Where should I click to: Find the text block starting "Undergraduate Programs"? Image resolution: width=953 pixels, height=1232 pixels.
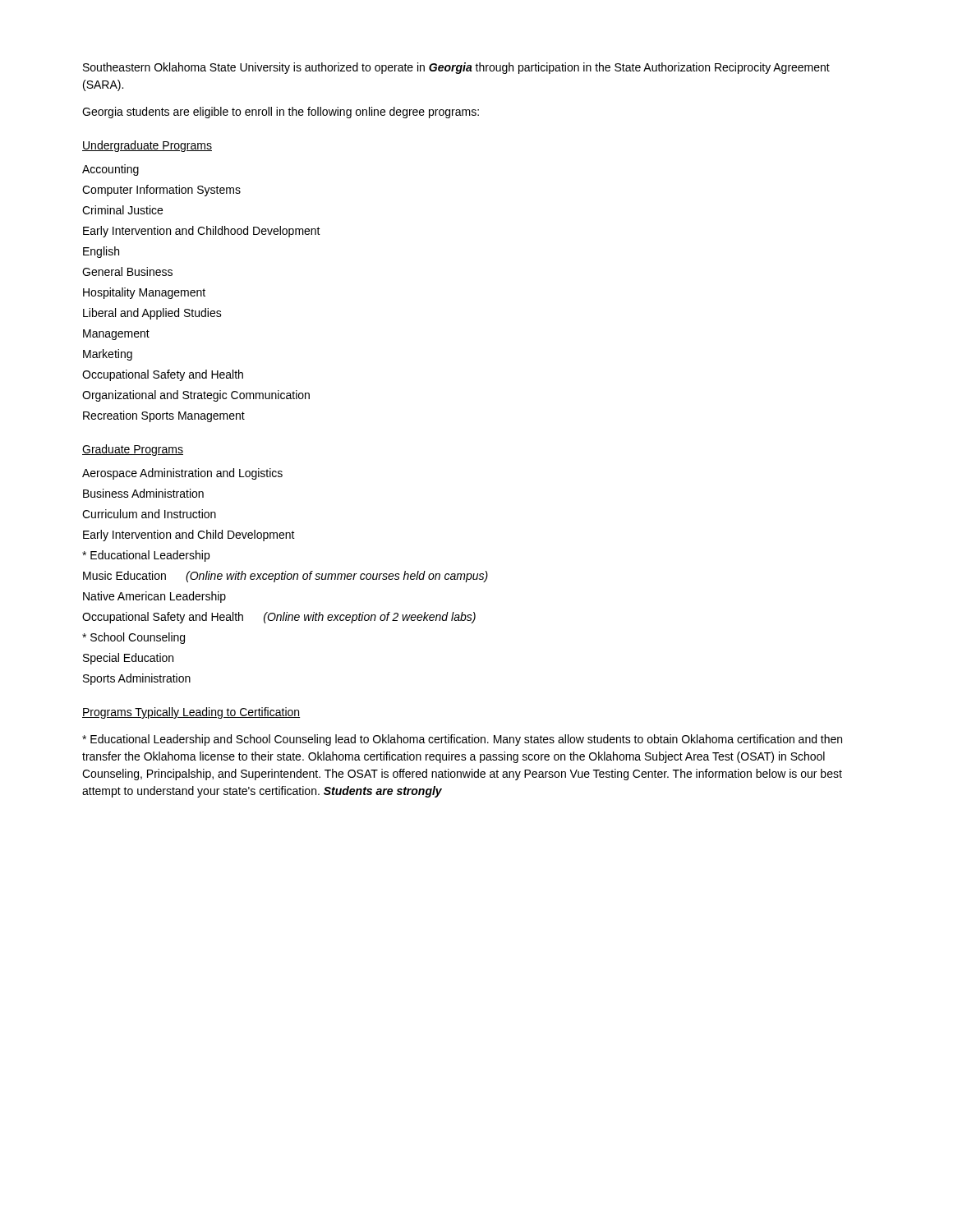pyautogui.click(x=147, y=145)
